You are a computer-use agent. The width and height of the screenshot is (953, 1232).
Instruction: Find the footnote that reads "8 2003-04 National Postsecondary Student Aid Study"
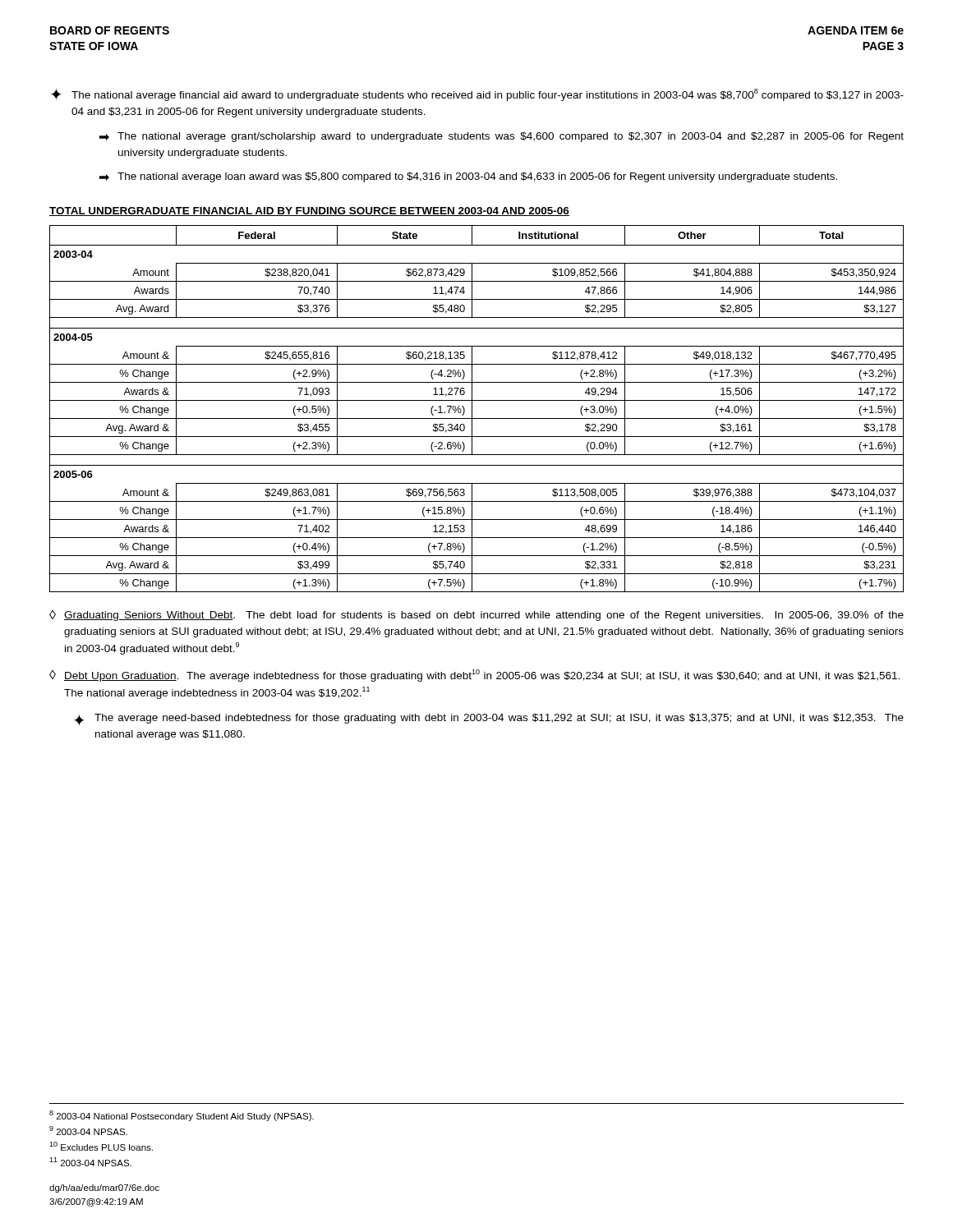point(182,1115)
